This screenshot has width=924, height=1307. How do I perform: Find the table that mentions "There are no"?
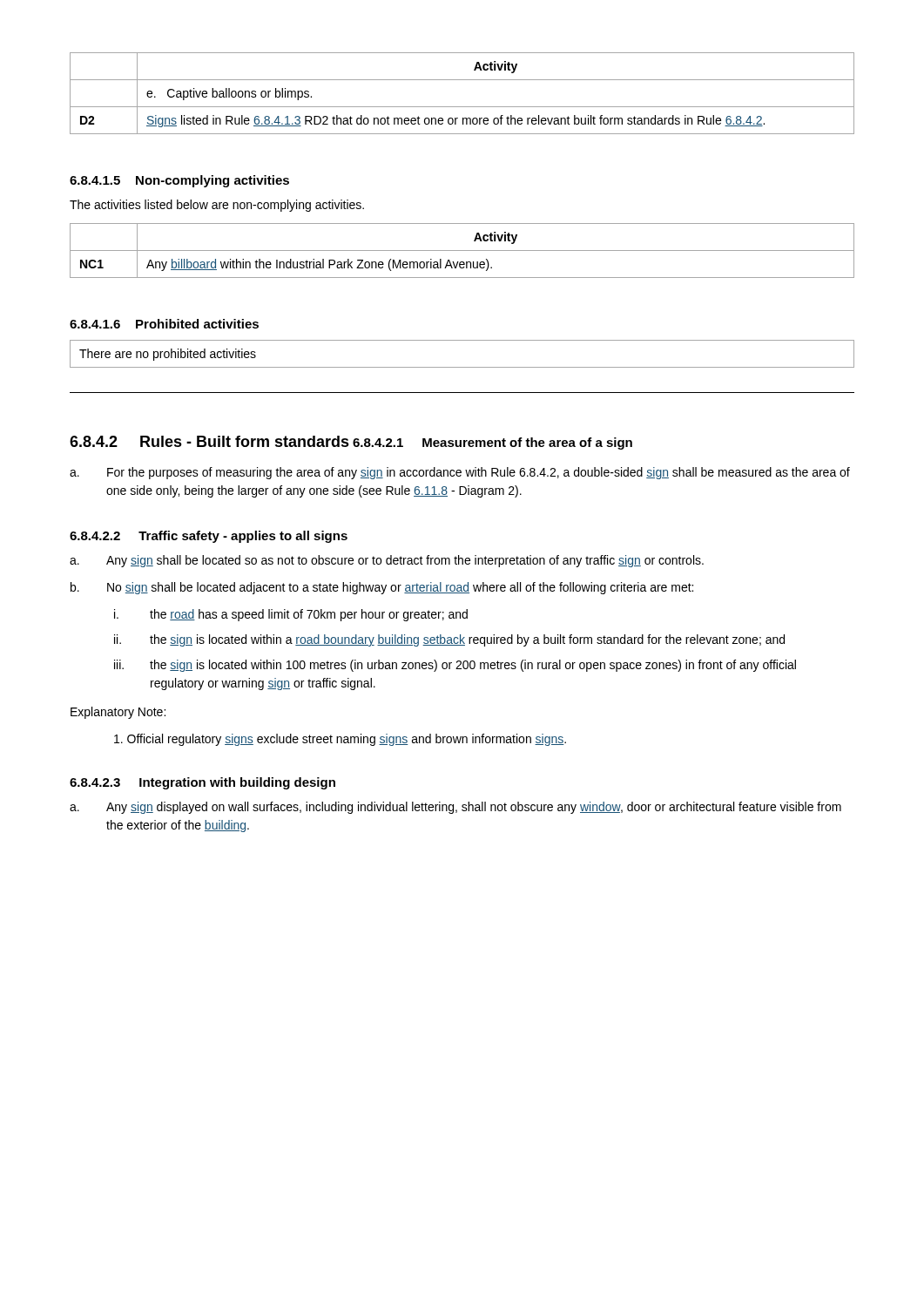tap(462, 354)
